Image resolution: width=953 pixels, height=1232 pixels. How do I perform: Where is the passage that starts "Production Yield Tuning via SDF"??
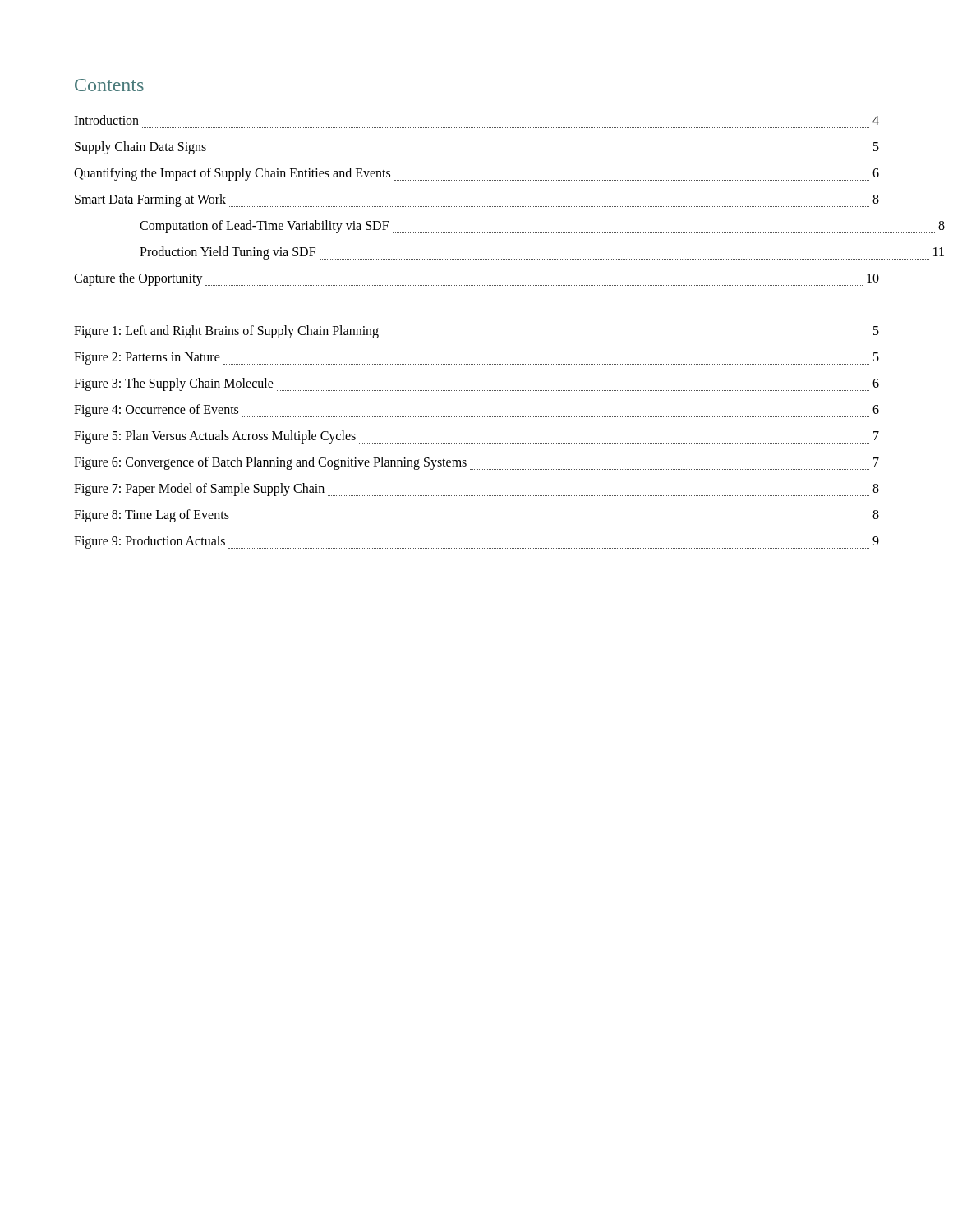coord(476,252)
